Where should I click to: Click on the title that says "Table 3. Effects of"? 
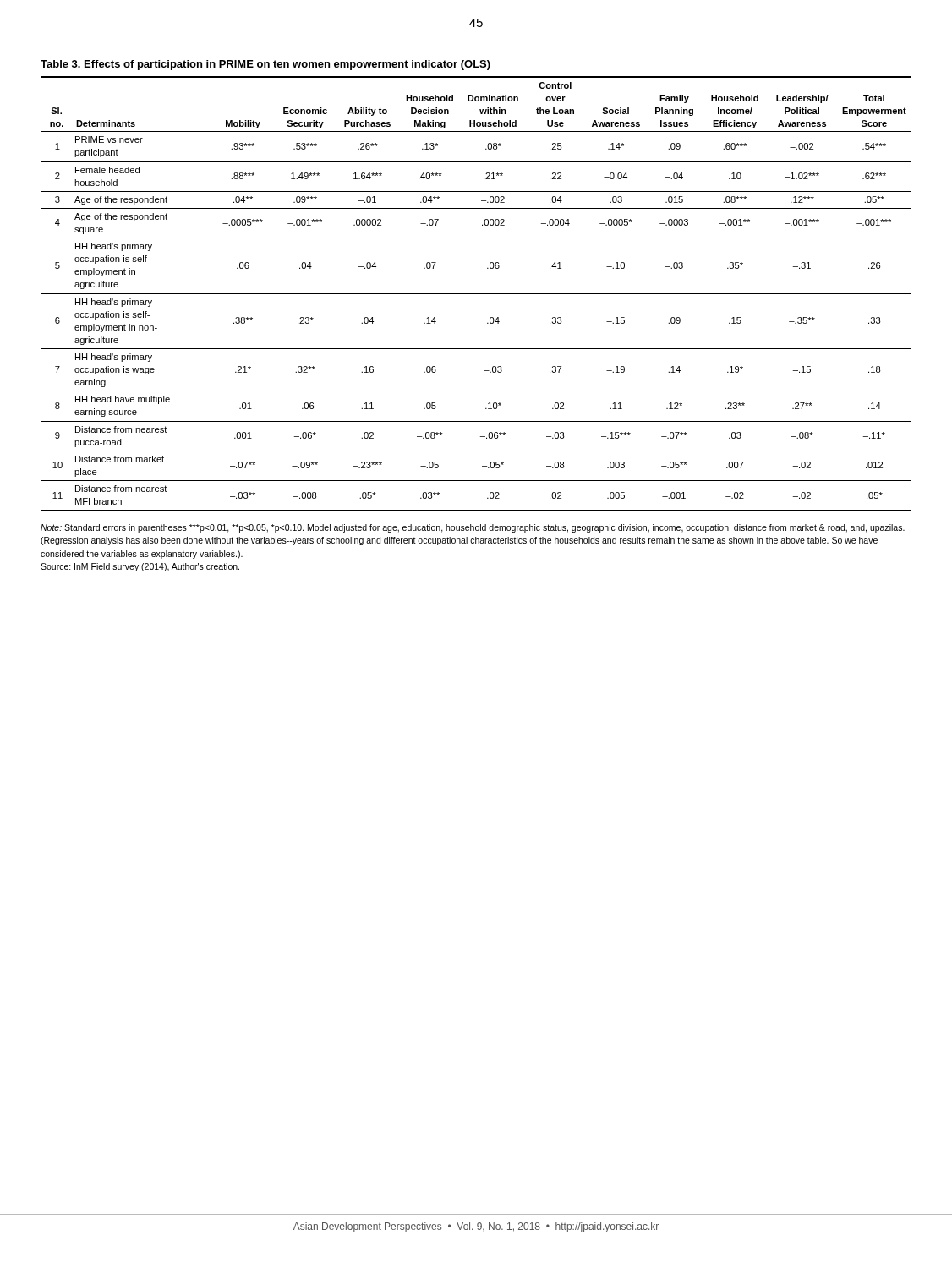click(266, 64)
